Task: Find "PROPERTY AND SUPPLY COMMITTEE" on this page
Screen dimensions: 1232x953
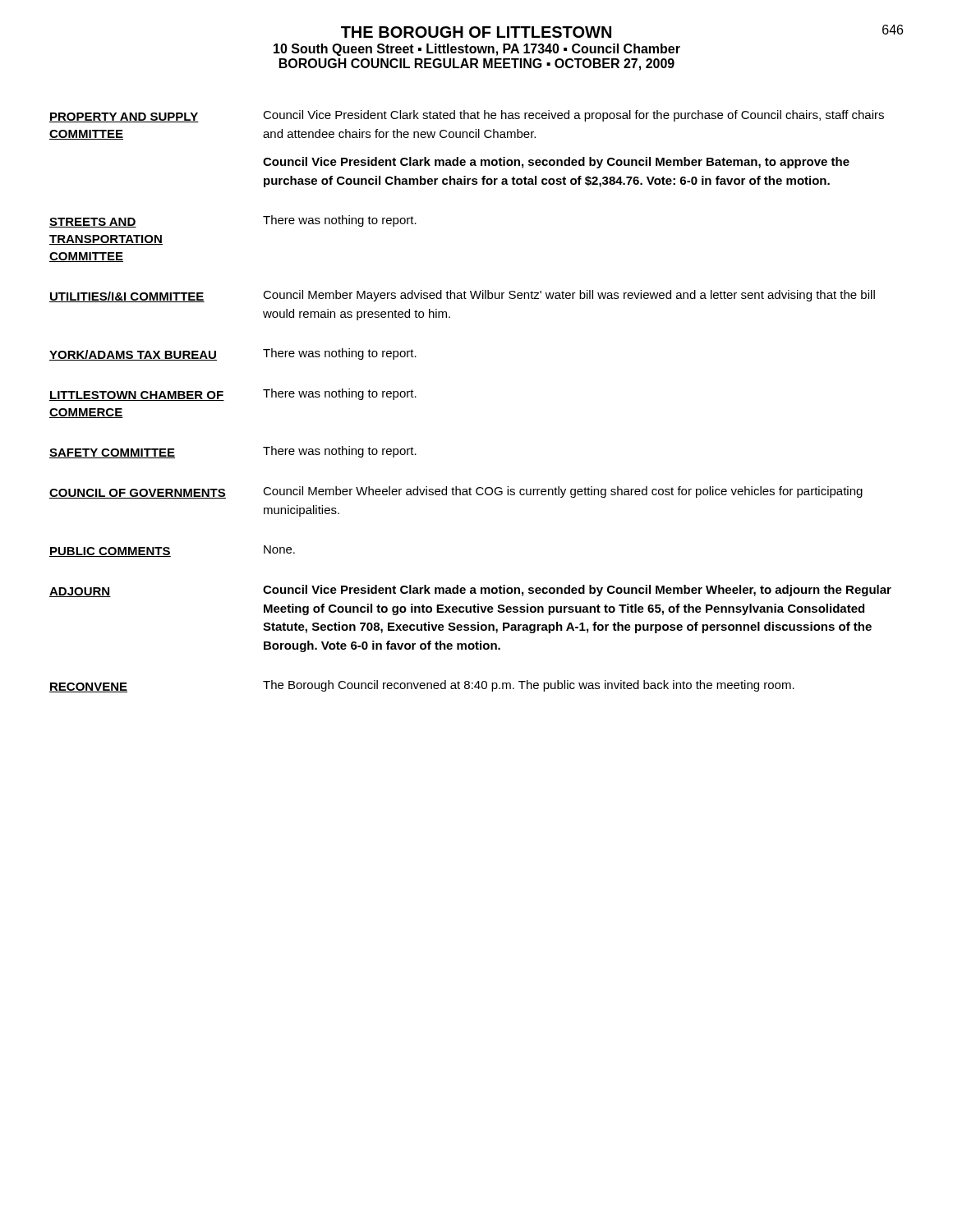Action: (124, 125)
